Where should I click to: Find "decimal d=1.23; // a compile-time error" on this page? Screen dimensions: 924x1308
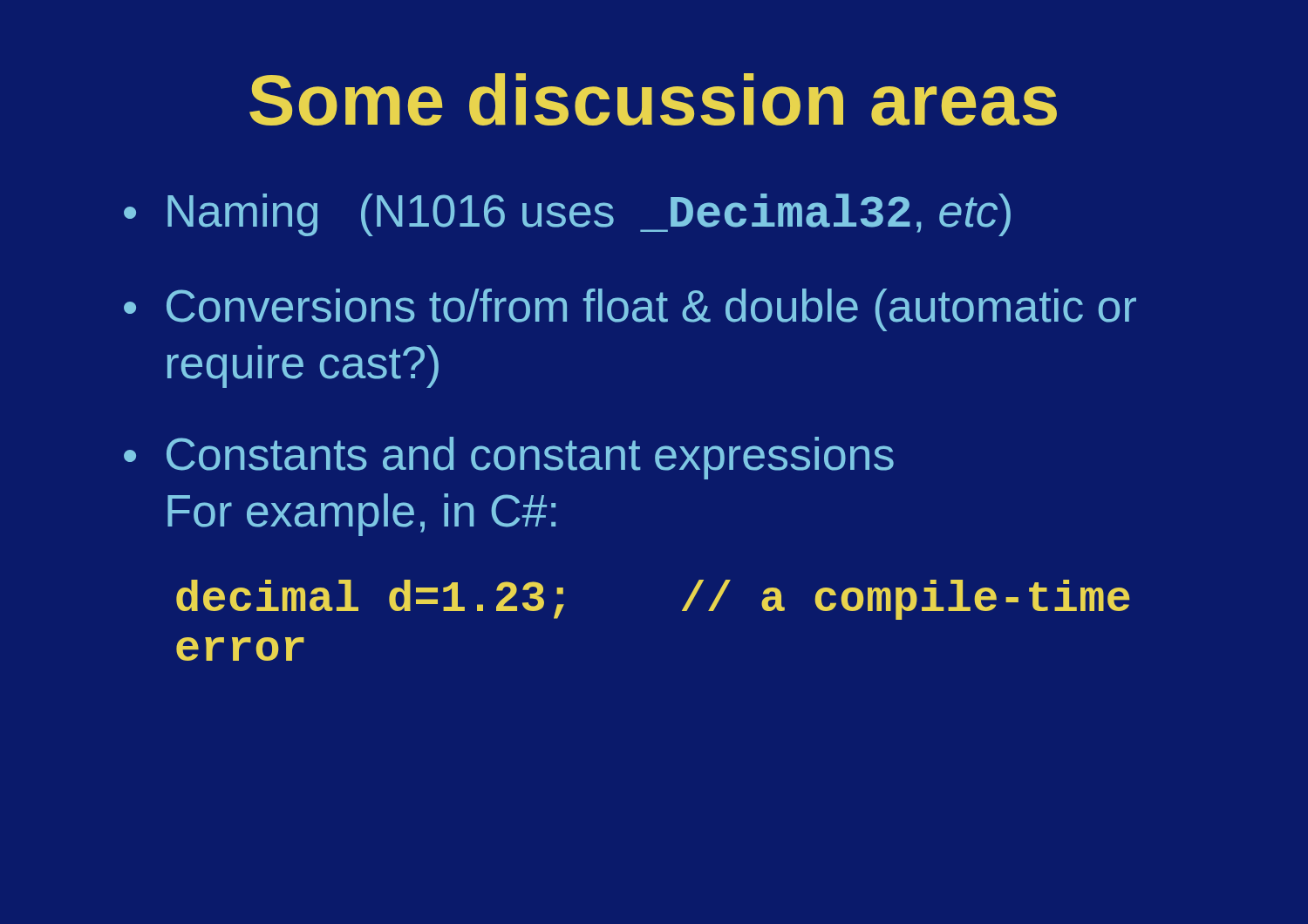[x=347, y=599]
